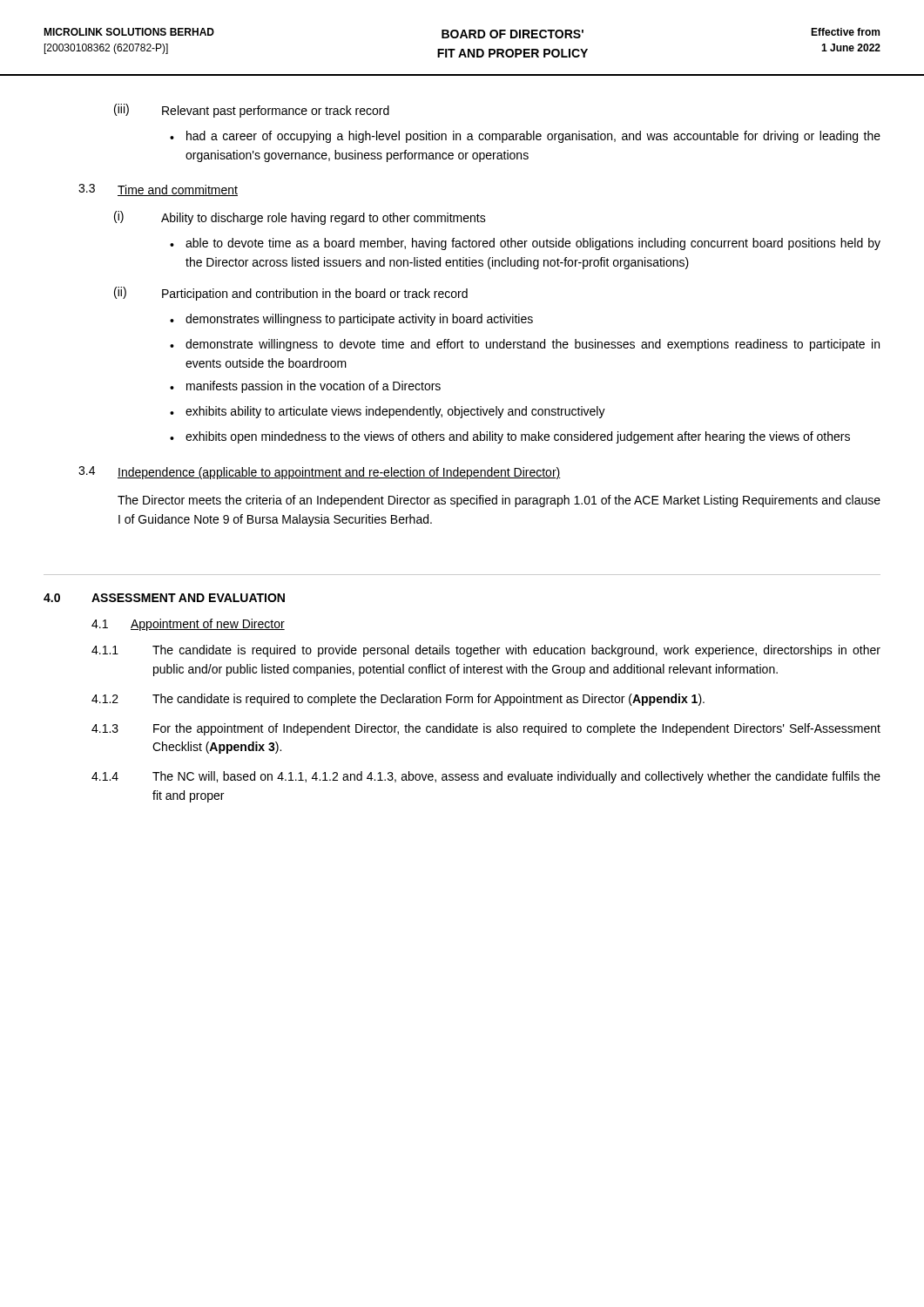Point to the block beginning "• demonstrate willingness to devote time"
The image size is (924, 1307).
(x=525, y=354)
